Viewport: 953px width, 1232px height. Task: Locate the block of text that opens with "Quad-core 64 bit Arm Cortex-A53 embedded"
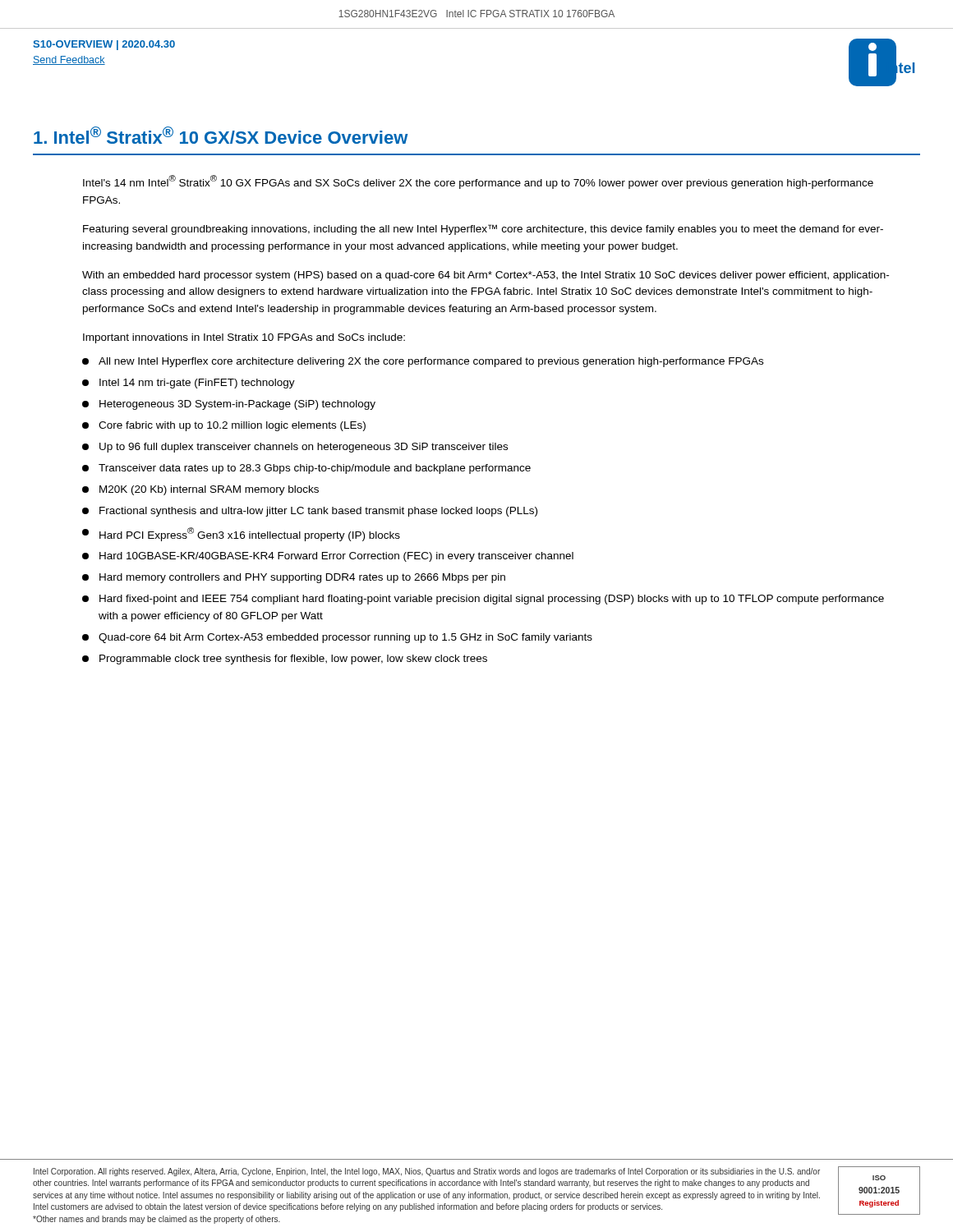click(x=337, y=637)
